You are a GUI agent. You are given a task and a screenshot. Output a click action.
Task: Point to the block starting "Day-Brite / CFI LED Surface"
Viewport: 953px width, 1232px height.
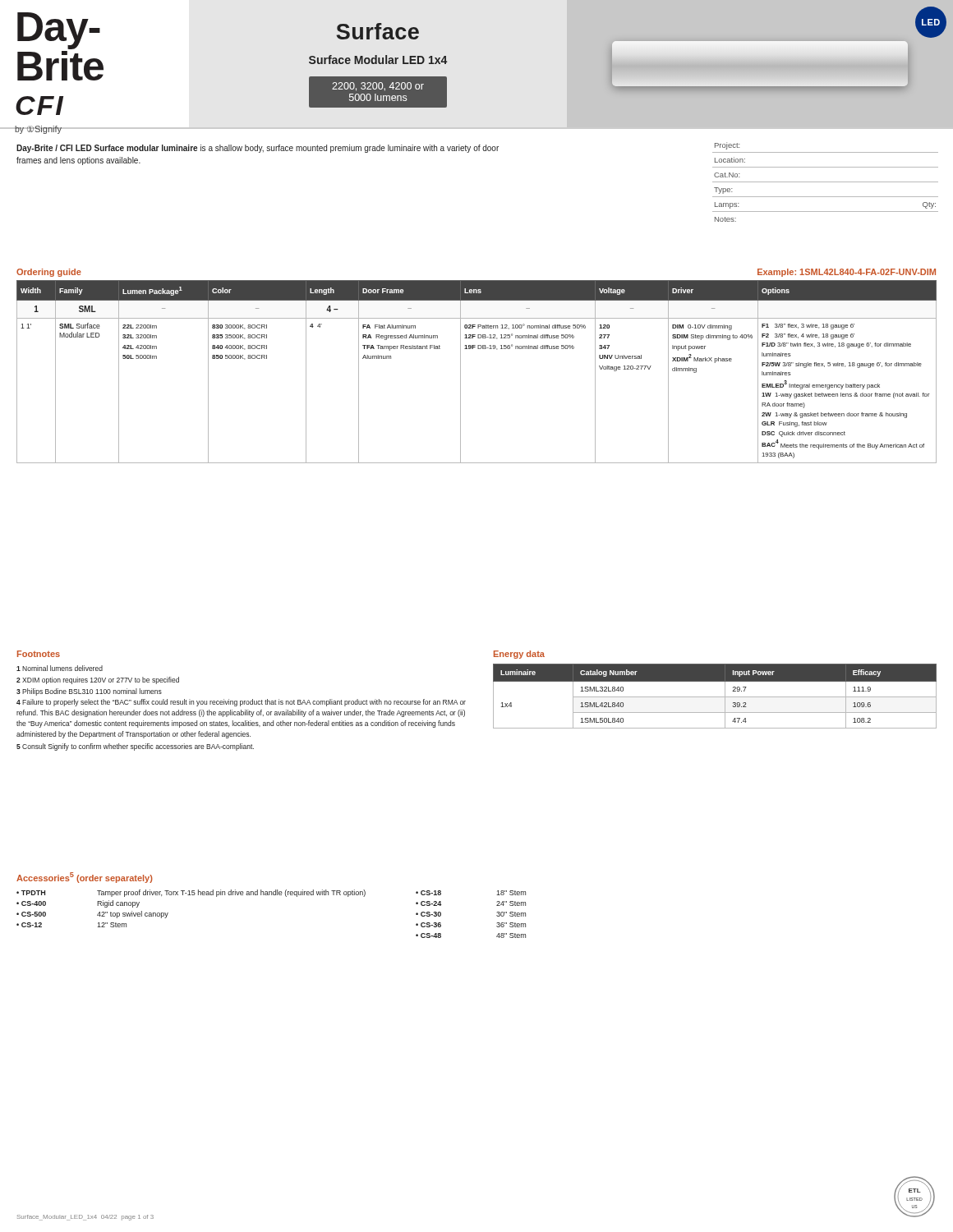258,154
